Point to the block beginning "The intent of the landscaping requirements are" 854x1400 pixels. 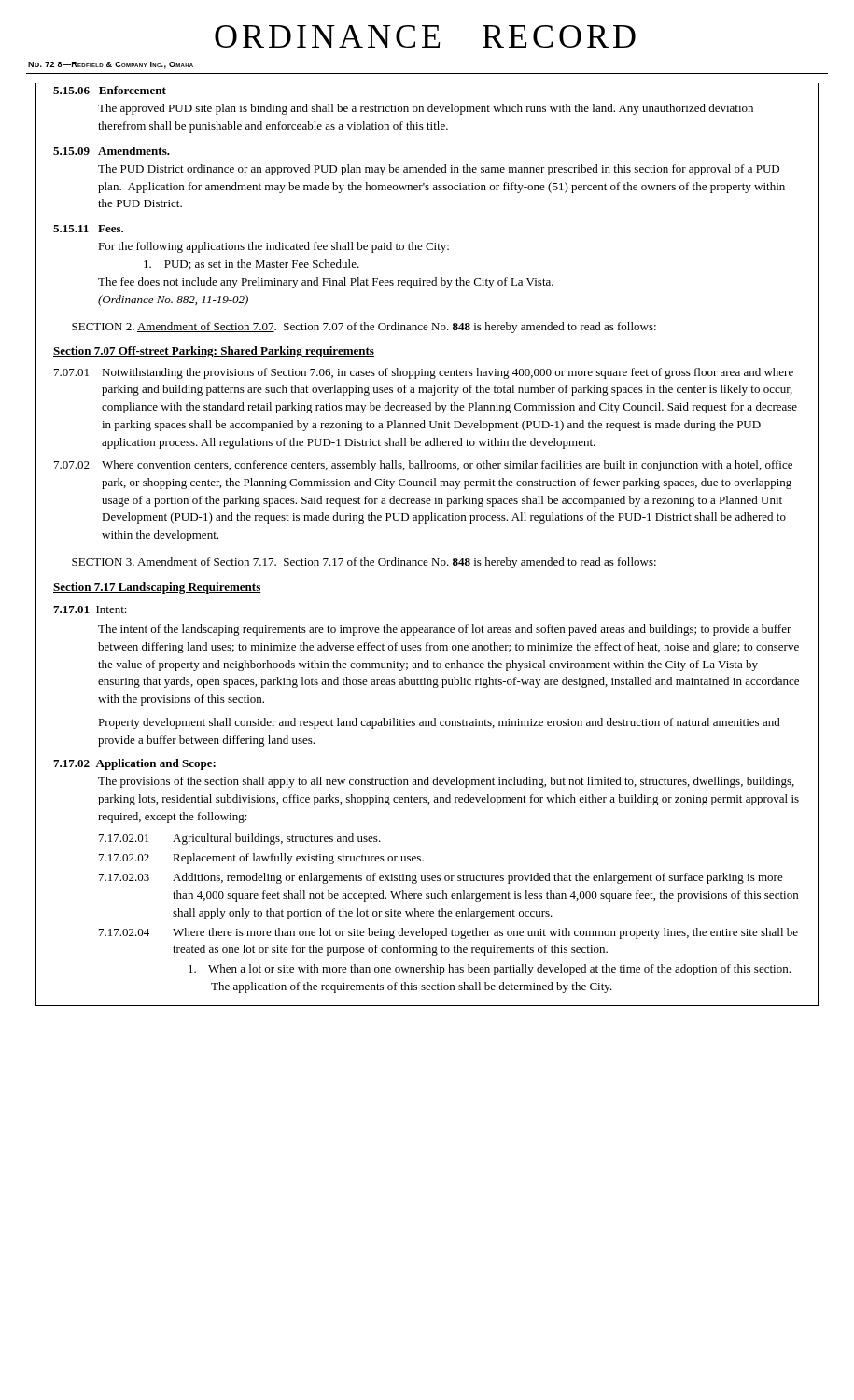(449, 664)
